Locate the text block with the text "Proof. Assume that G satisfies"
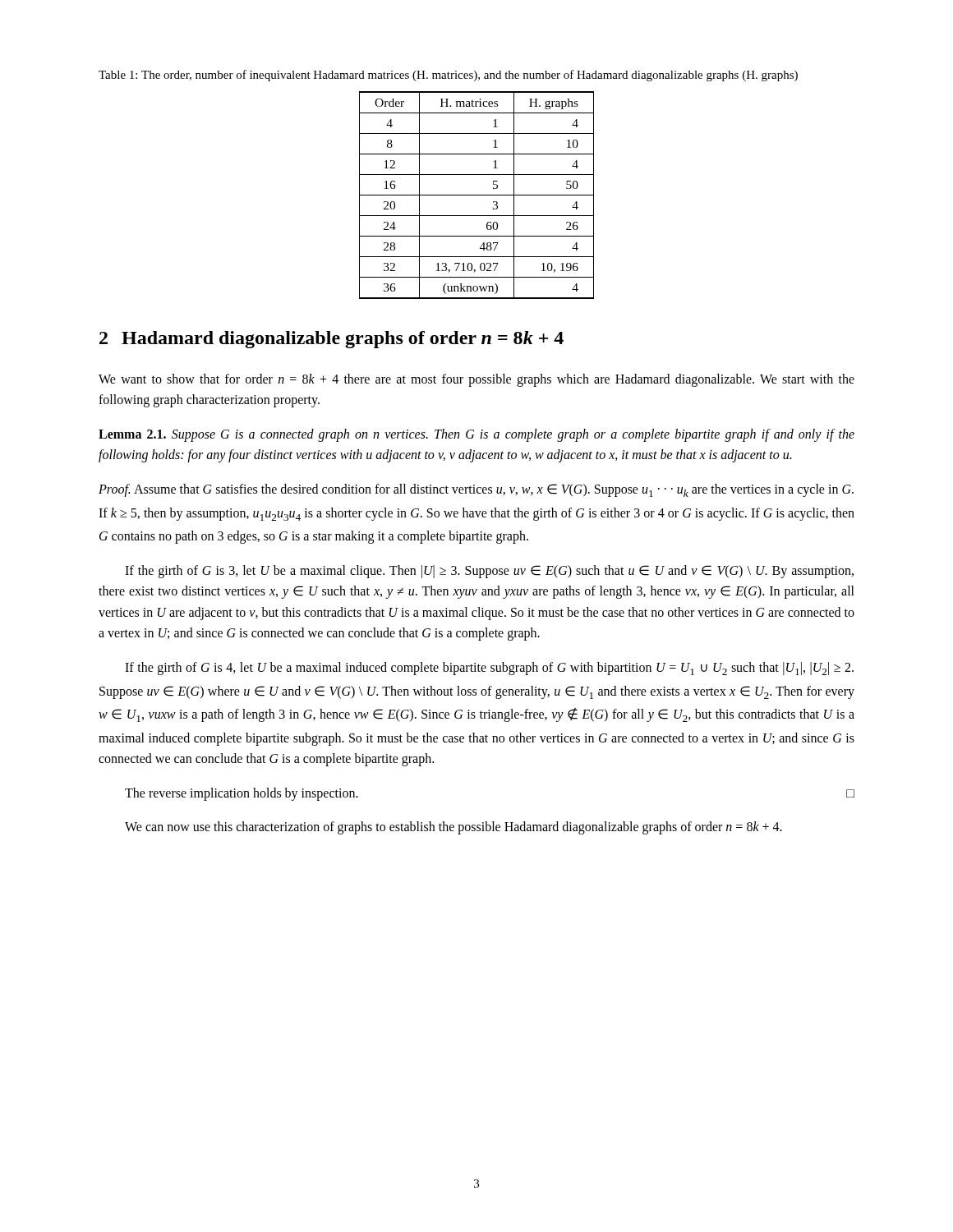The height and width of the screenshot is (1232, 953). [x=476, y=513]
